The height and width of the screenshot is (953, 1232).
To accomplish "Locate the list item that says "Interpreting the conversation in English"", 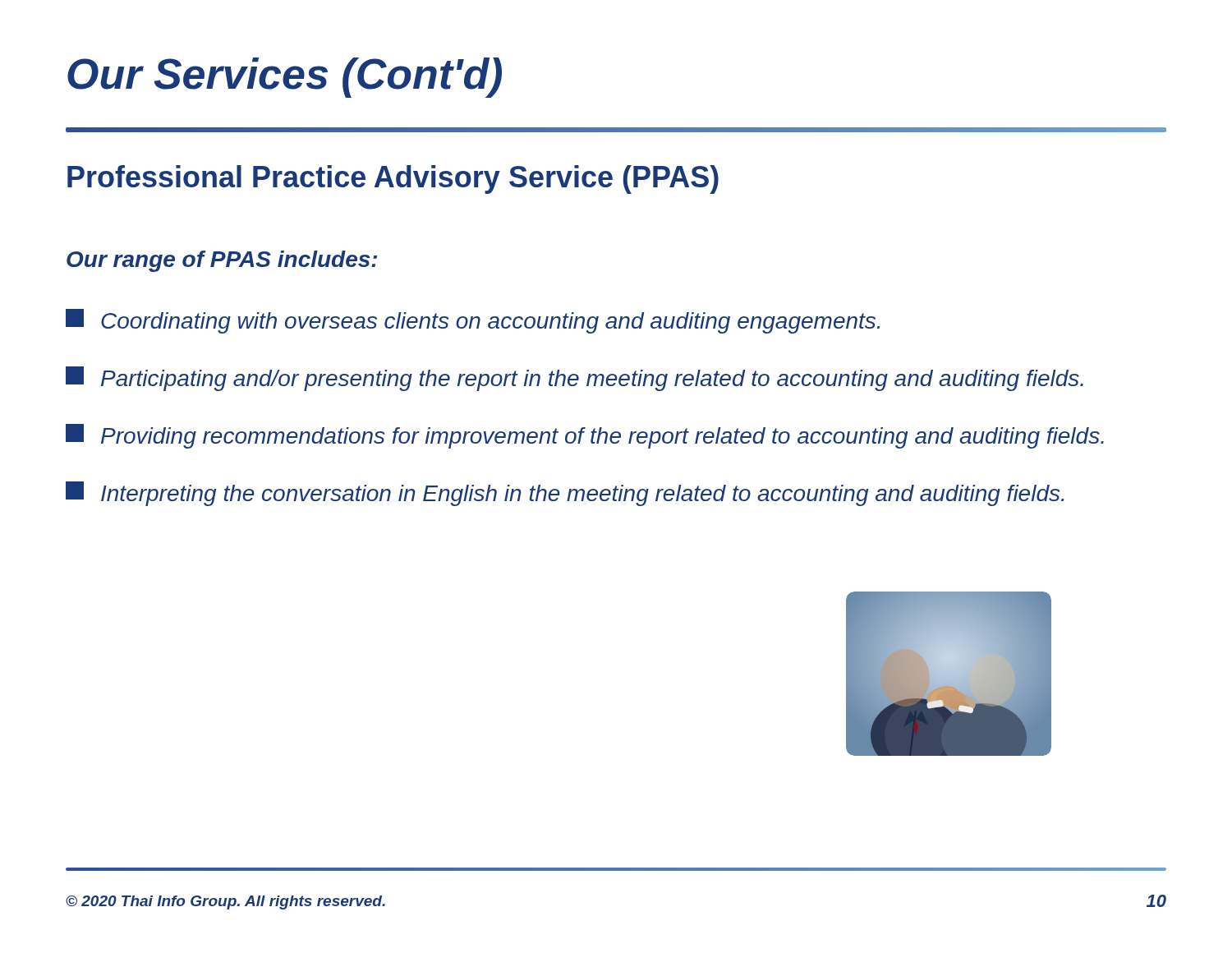I will click(x=566, y=494).
